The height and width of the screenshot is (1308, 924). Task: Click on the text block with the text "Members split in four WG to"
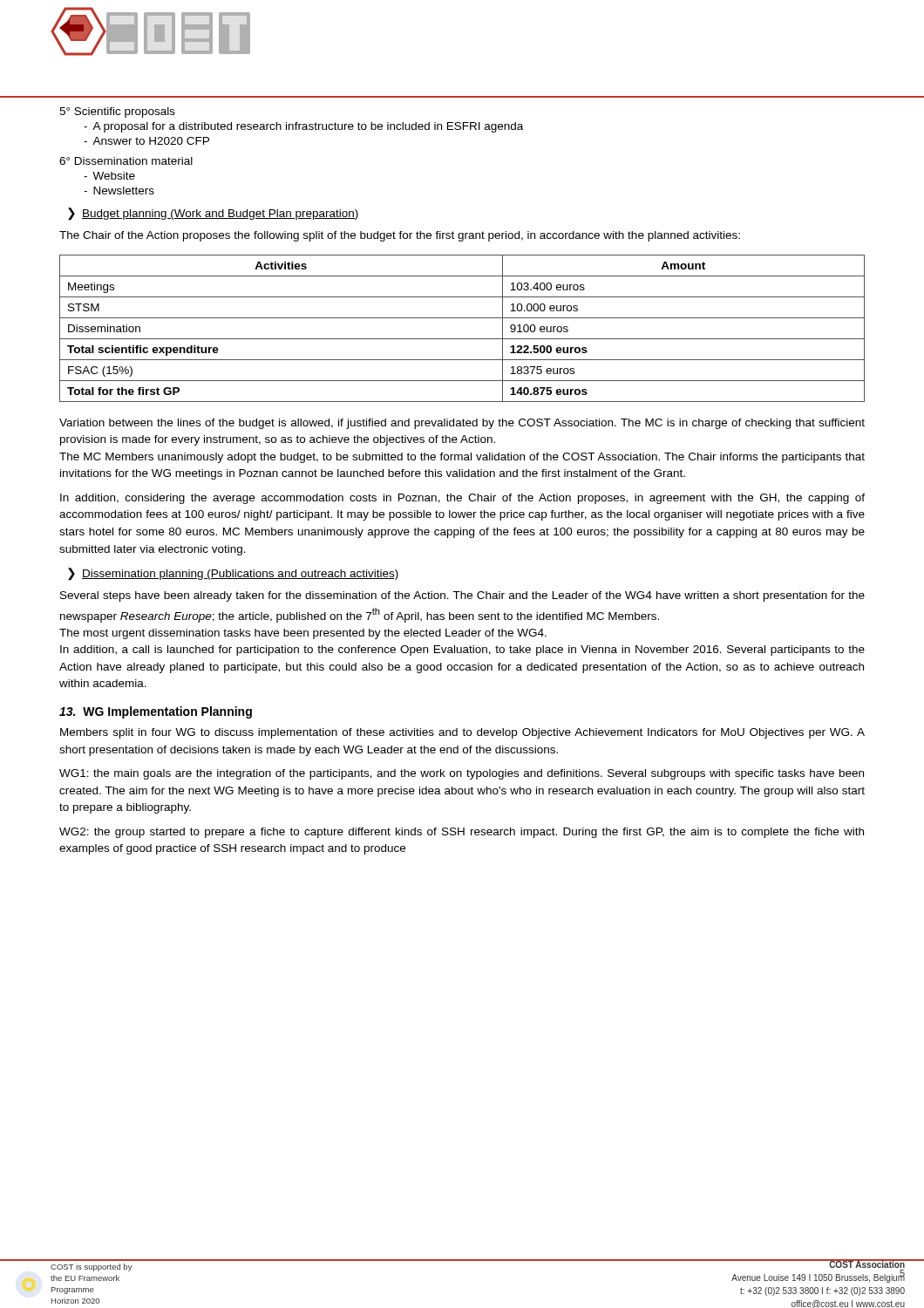click(462, 741)
